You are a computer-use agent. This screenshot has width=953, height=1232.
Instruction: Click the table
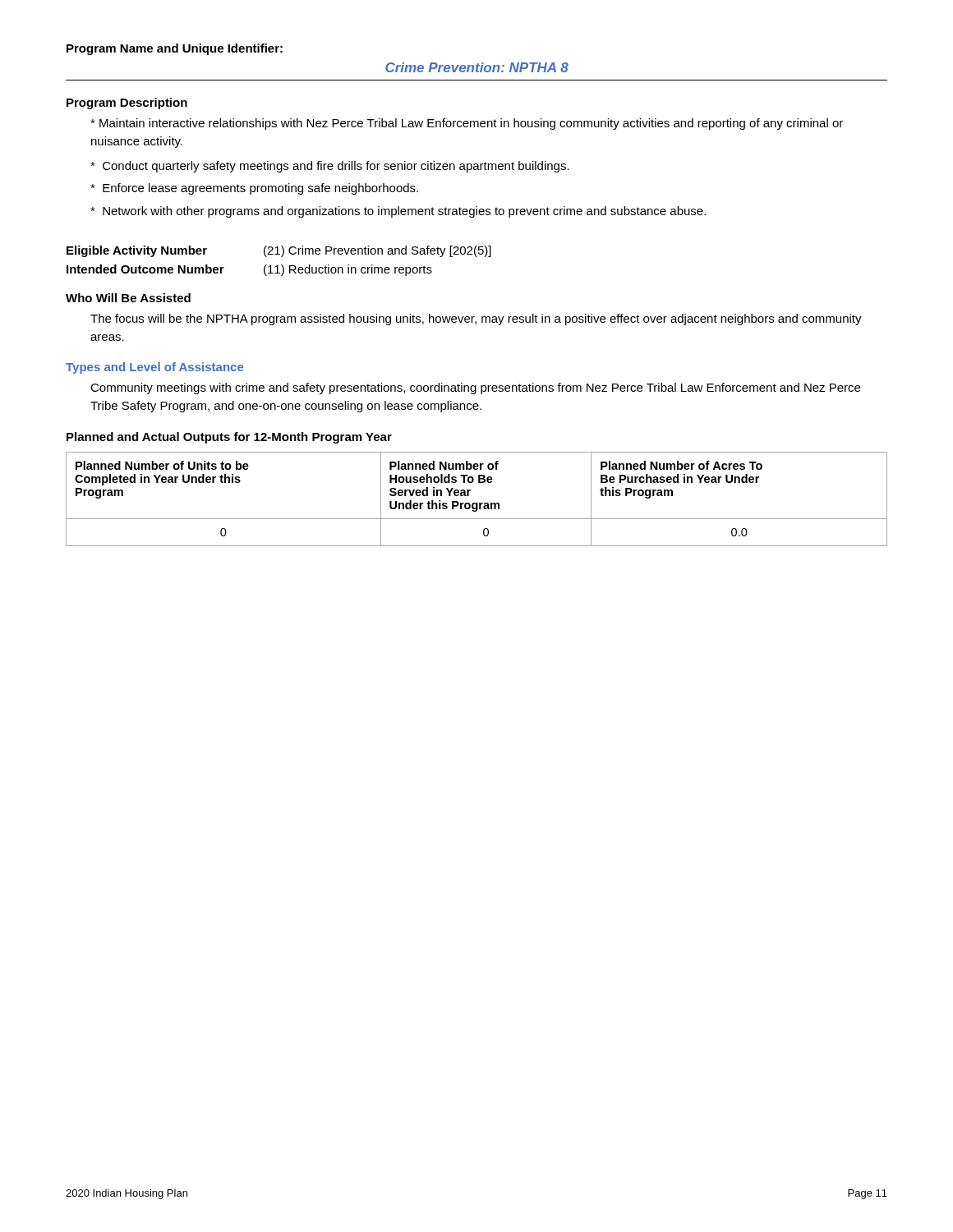tap(476, 499)
